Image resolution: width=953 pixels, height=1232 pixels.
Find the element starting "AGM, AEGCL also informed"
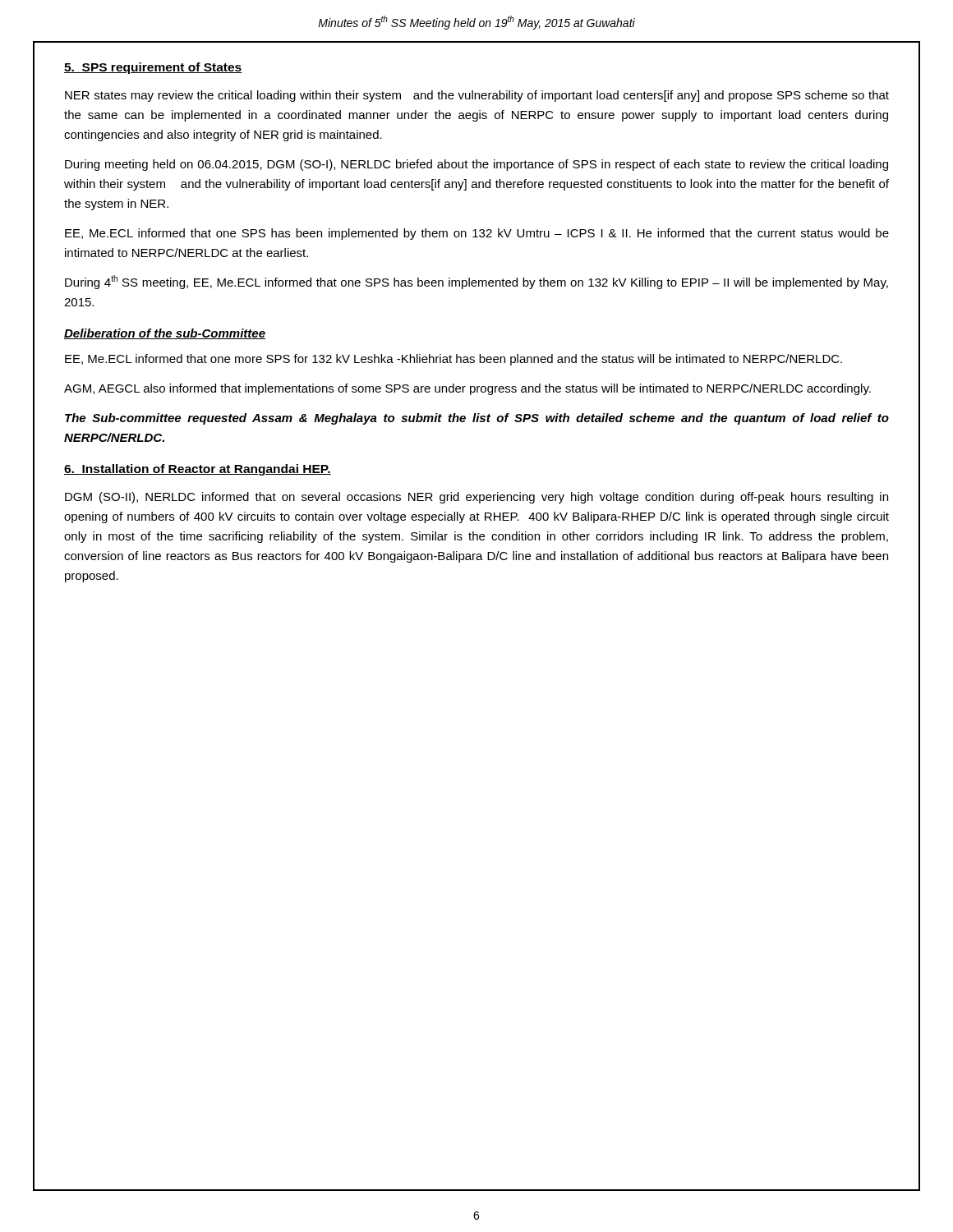point(468,388)
